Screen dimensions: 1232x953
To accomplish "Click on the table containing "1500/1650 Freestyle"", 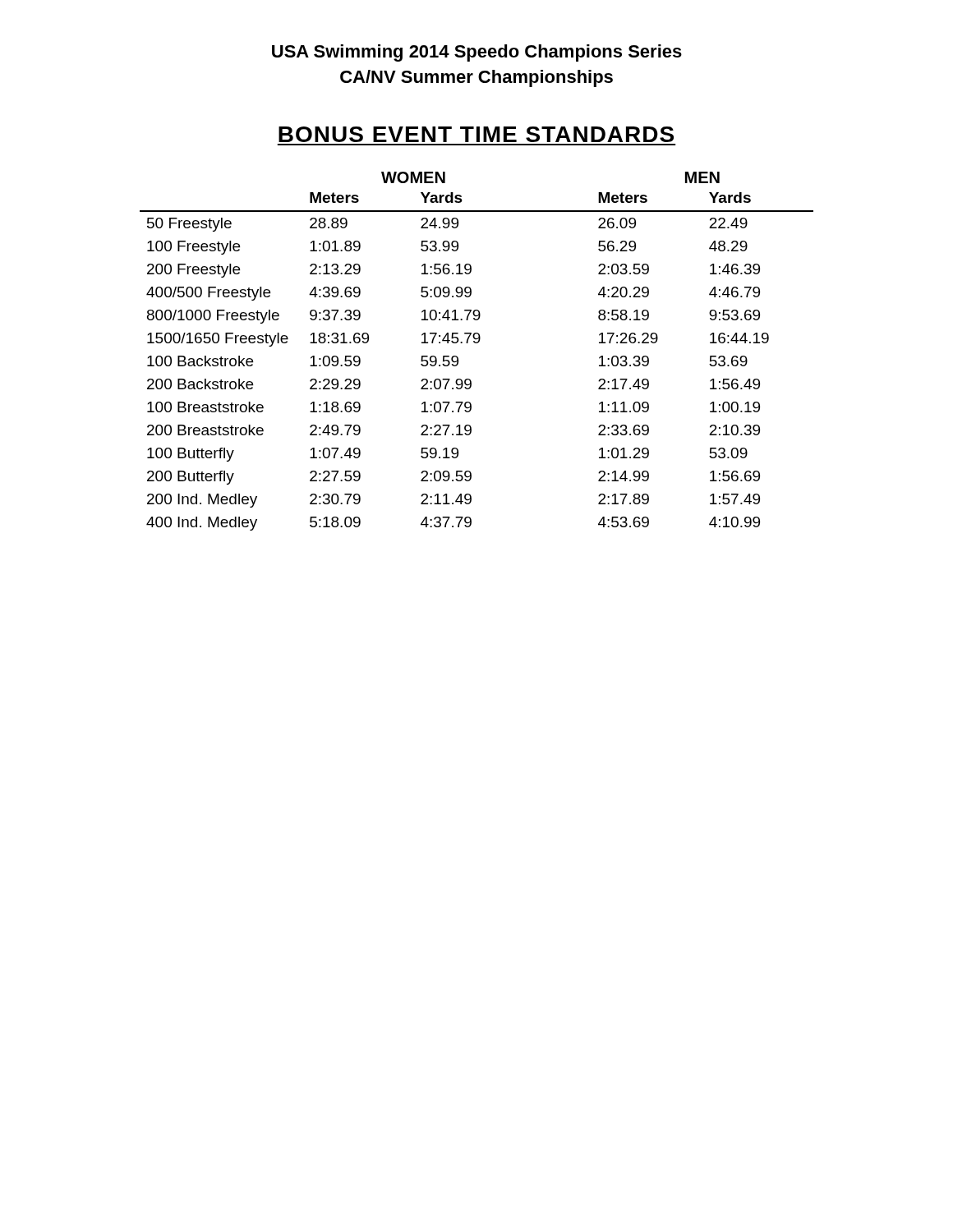I will (x=476, y=350).
